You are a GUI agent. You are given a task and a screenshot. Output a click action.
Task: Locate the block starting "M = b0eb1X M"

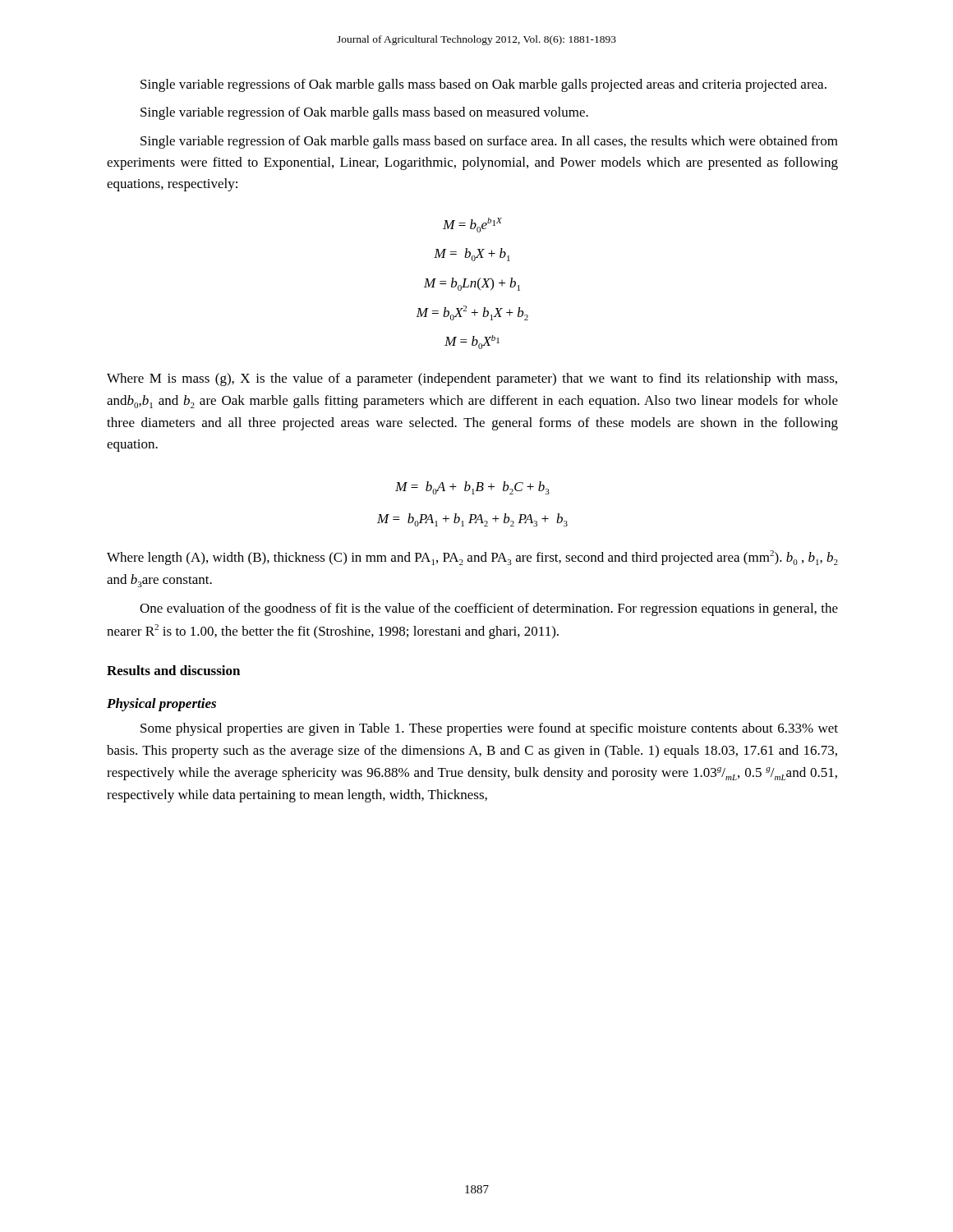(472, 283)
